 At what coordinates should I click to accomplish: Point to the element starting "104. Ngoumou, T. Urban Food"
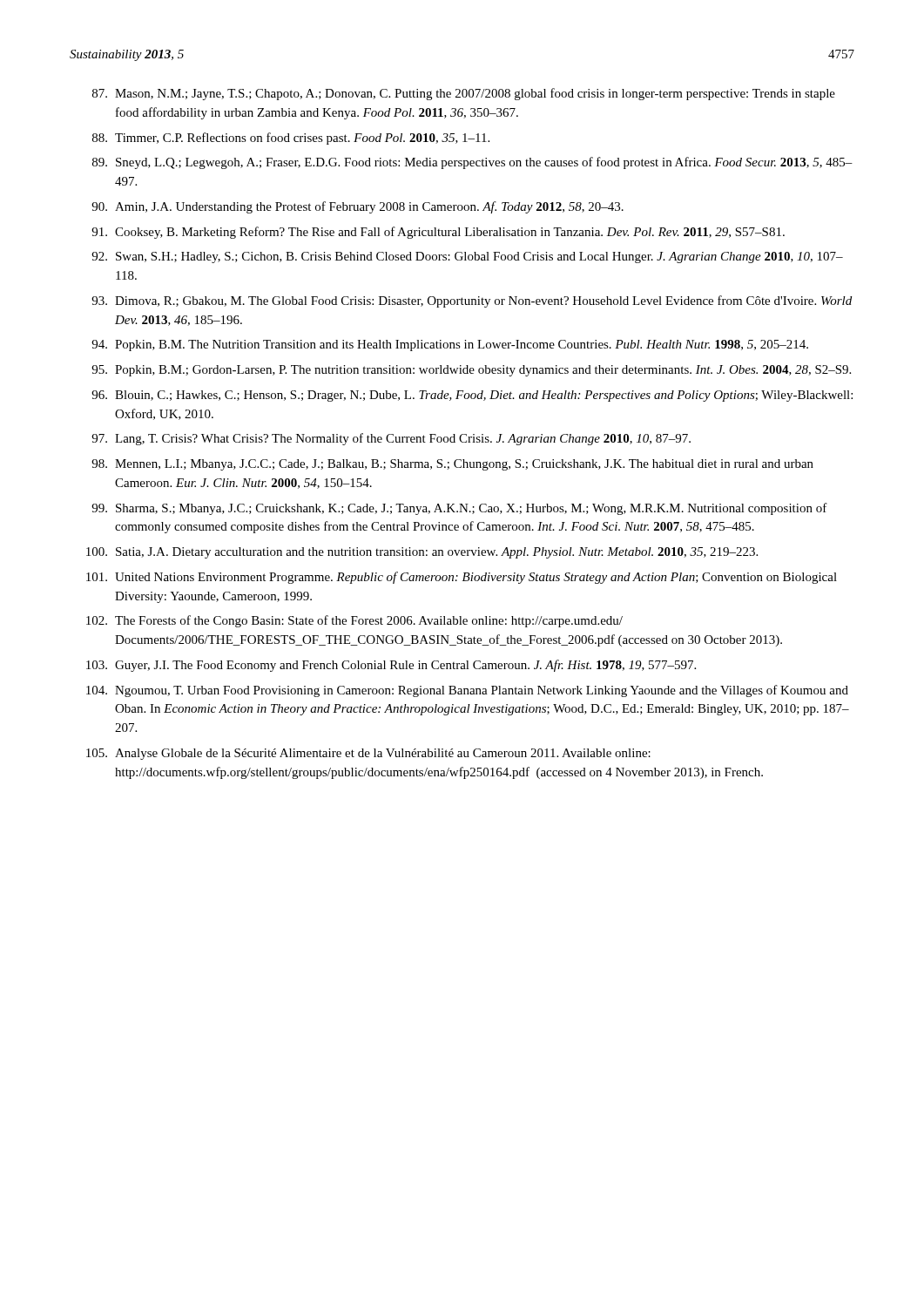pyautogui.click(x=462, y=709)
